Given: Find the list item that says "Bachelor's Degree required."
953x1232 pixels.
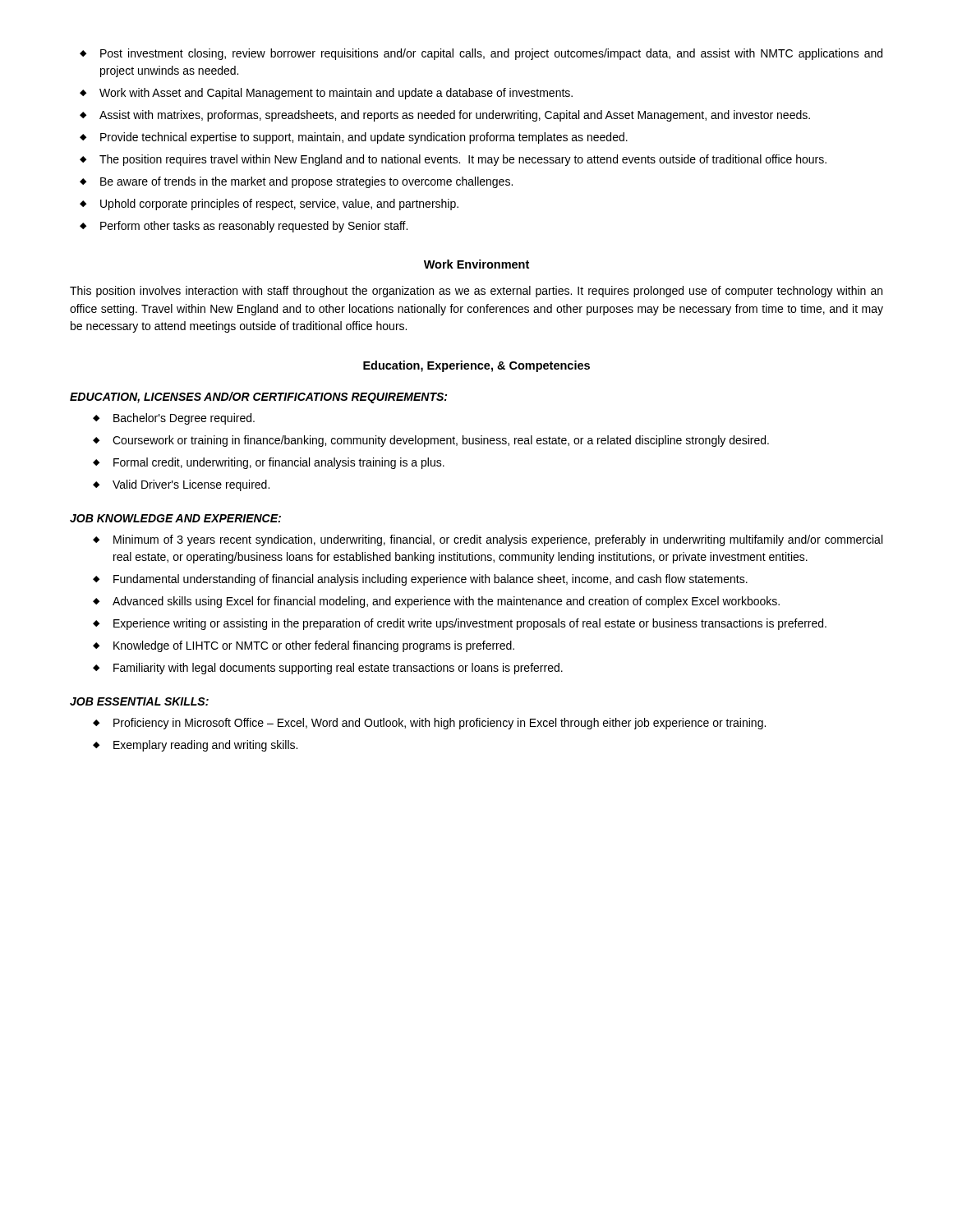Looking at the screenshot, I should coord(184,418).
